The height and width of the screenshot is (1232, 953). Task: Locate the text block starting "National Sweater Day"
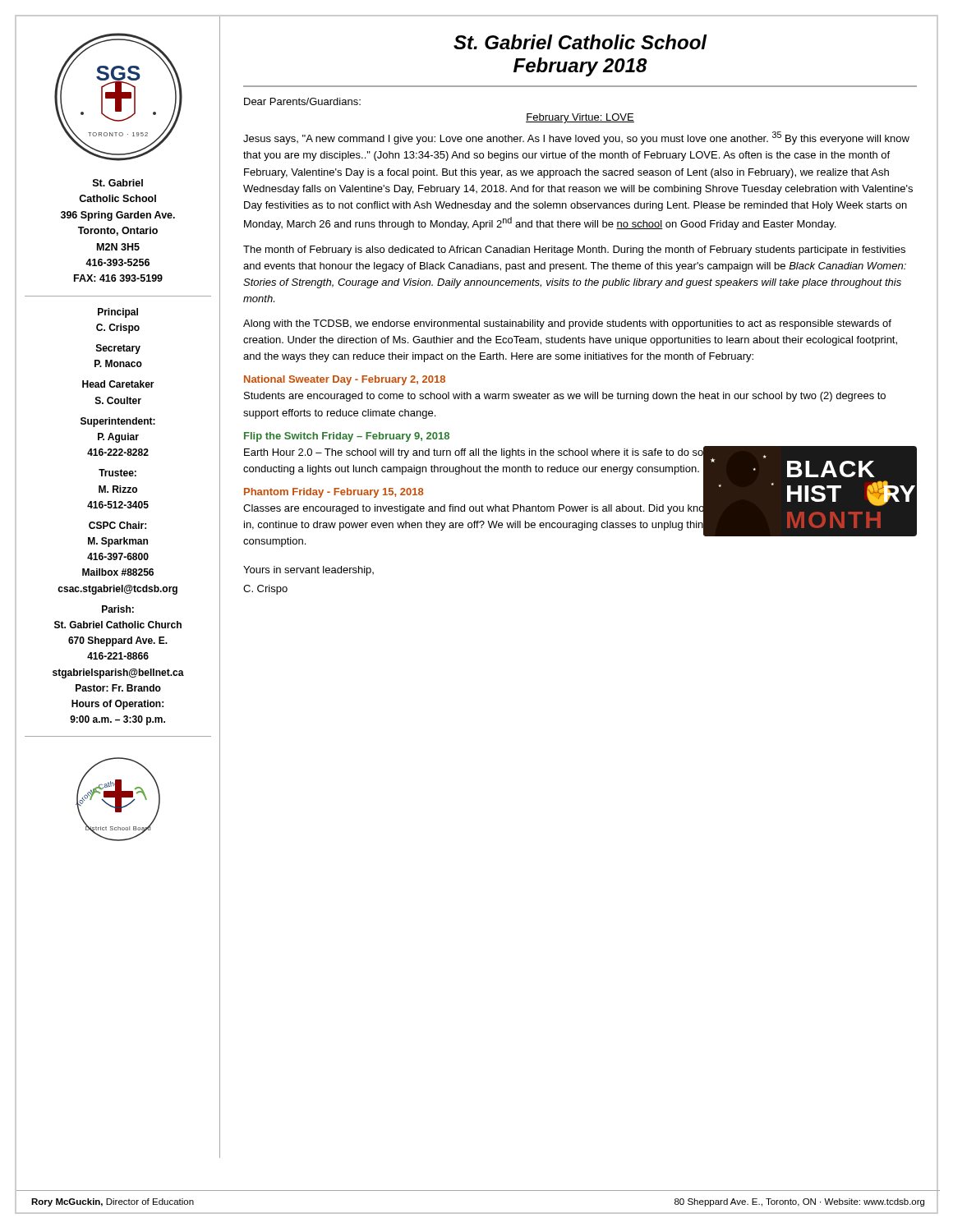[x=344, y=379]
